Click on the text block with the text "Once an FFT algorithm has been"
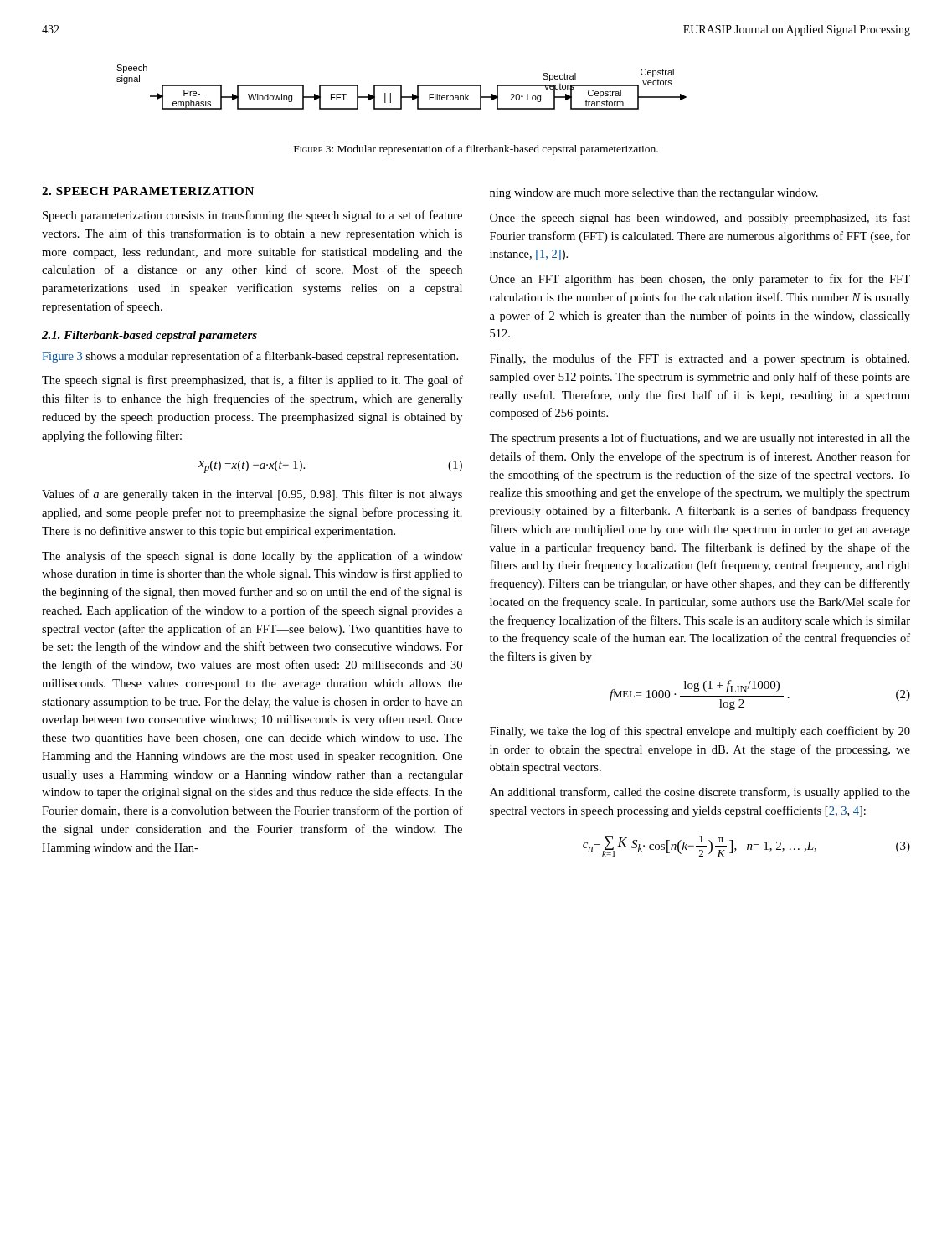Image resolution: width=952 pixels, height=1256 pixels. [700, 306]
